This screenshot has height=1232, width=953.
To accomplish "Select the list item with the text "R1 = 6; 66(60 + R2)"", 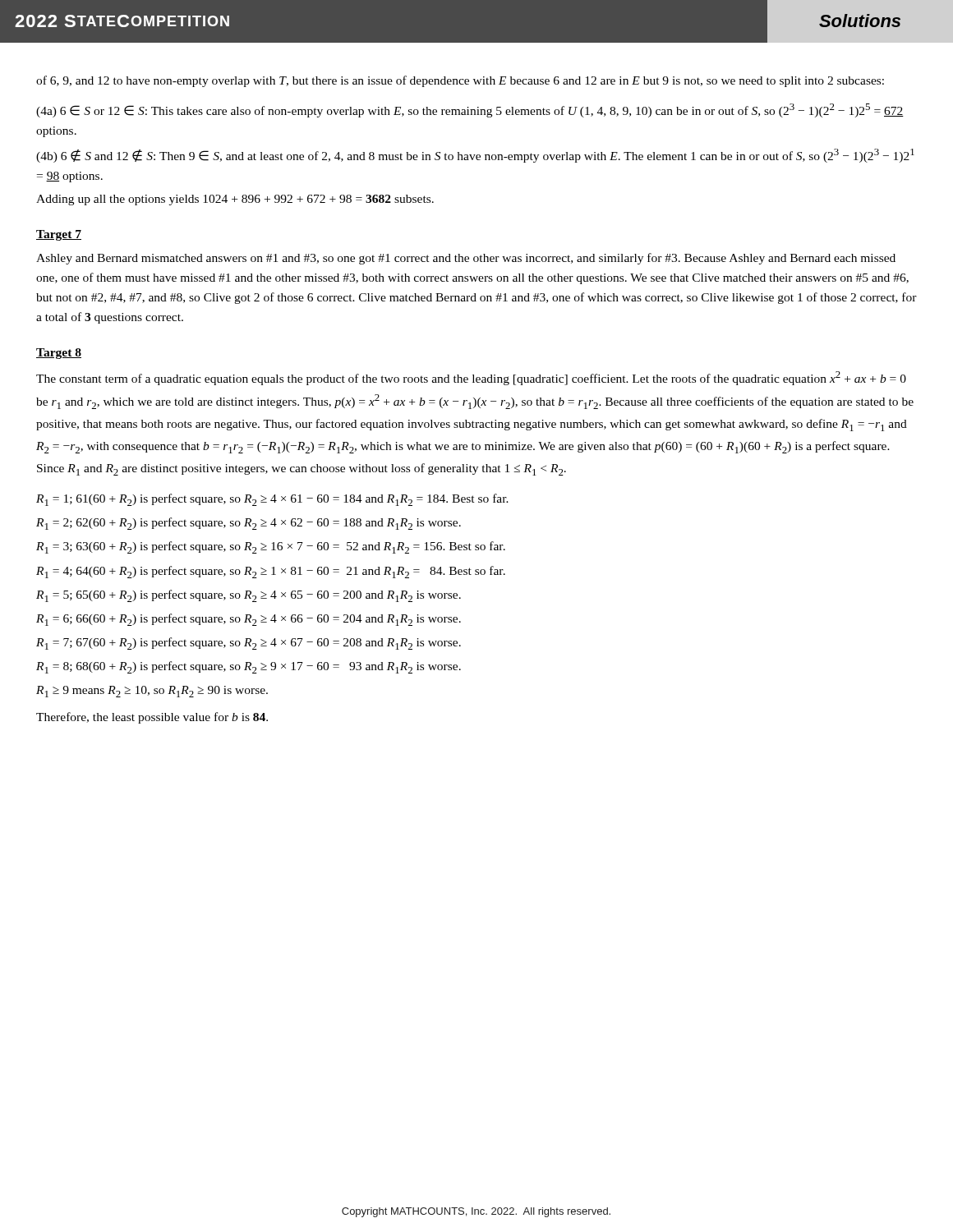I will pos(249,620).
